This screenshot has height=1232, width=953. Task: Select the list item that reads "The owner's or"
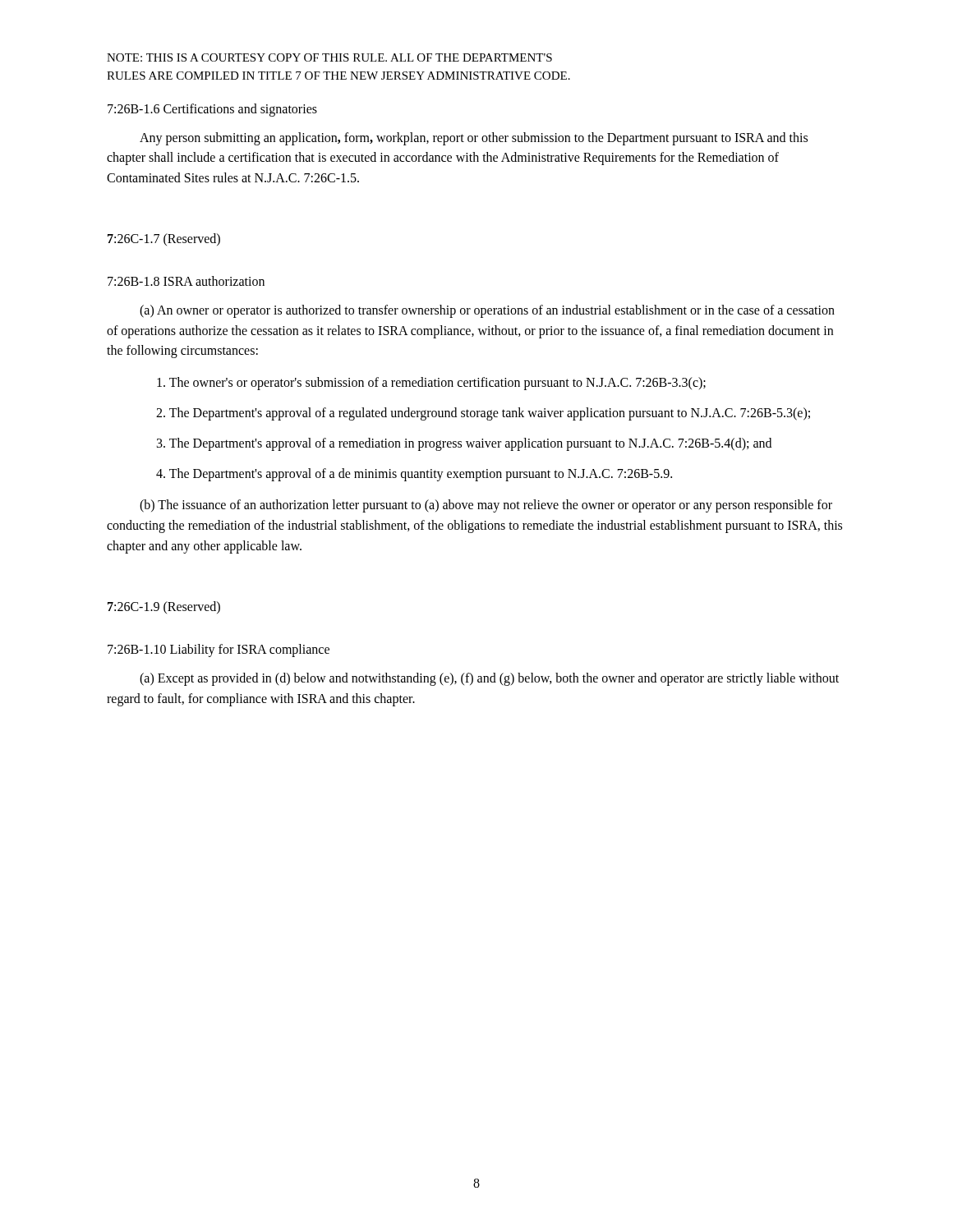coord(431,383)
